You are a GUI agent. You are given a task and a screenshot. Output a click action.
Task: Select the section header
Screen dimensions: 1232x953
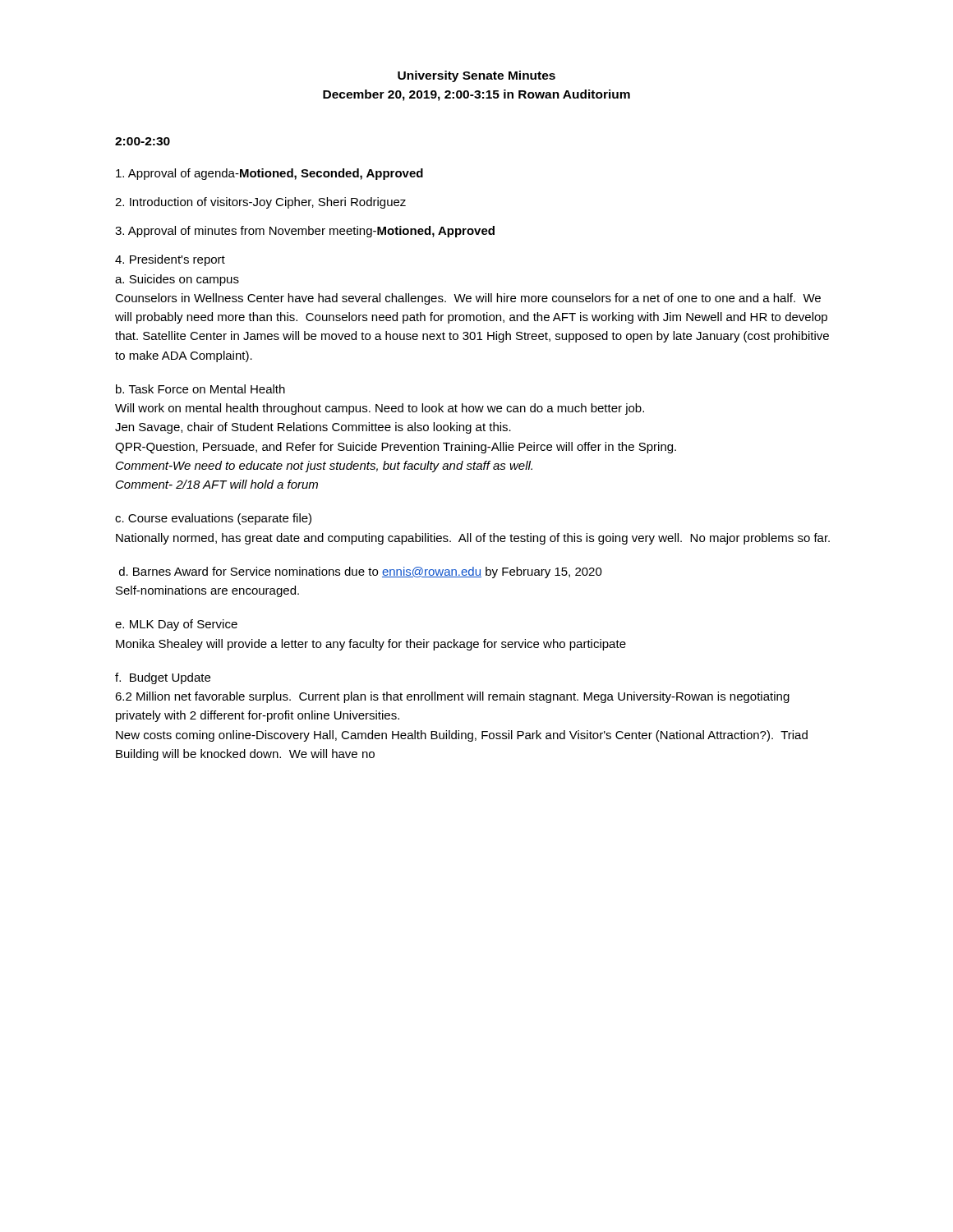143,140
